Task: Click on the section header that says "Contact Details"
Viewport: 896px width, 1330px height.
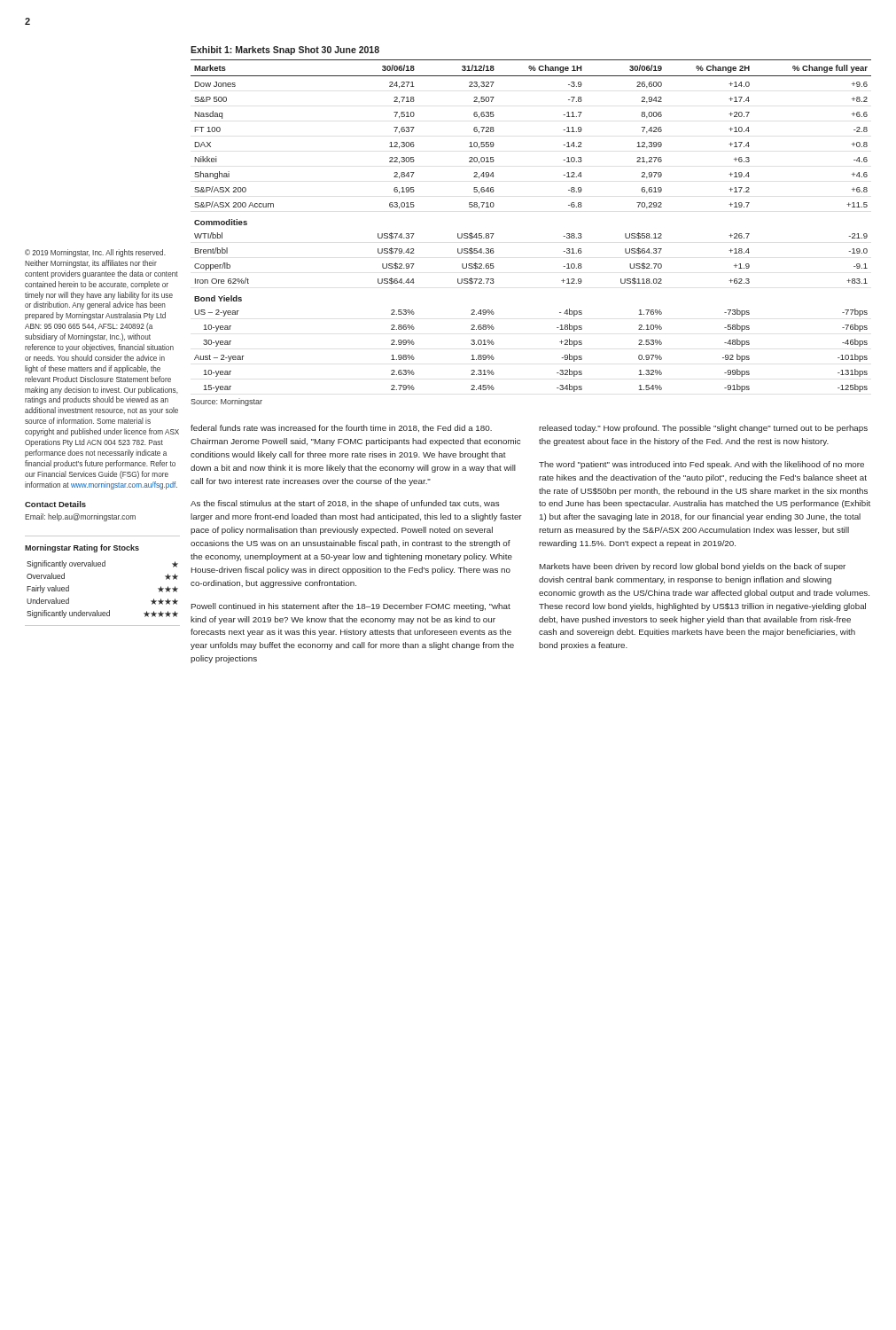Action: 55,505
